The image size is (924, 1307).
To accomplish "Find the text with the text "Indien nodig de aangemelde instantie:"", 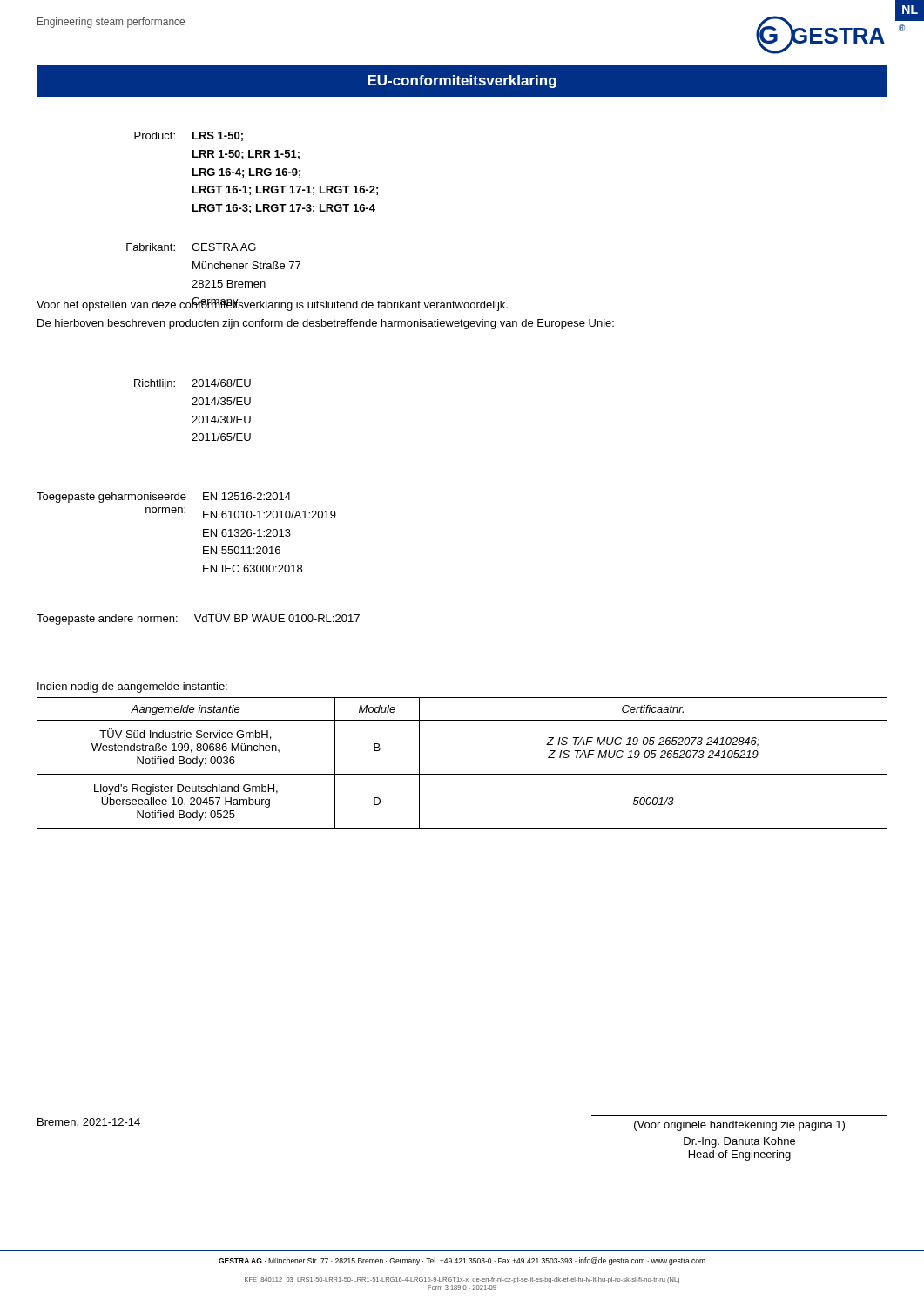I will [132, 686].
